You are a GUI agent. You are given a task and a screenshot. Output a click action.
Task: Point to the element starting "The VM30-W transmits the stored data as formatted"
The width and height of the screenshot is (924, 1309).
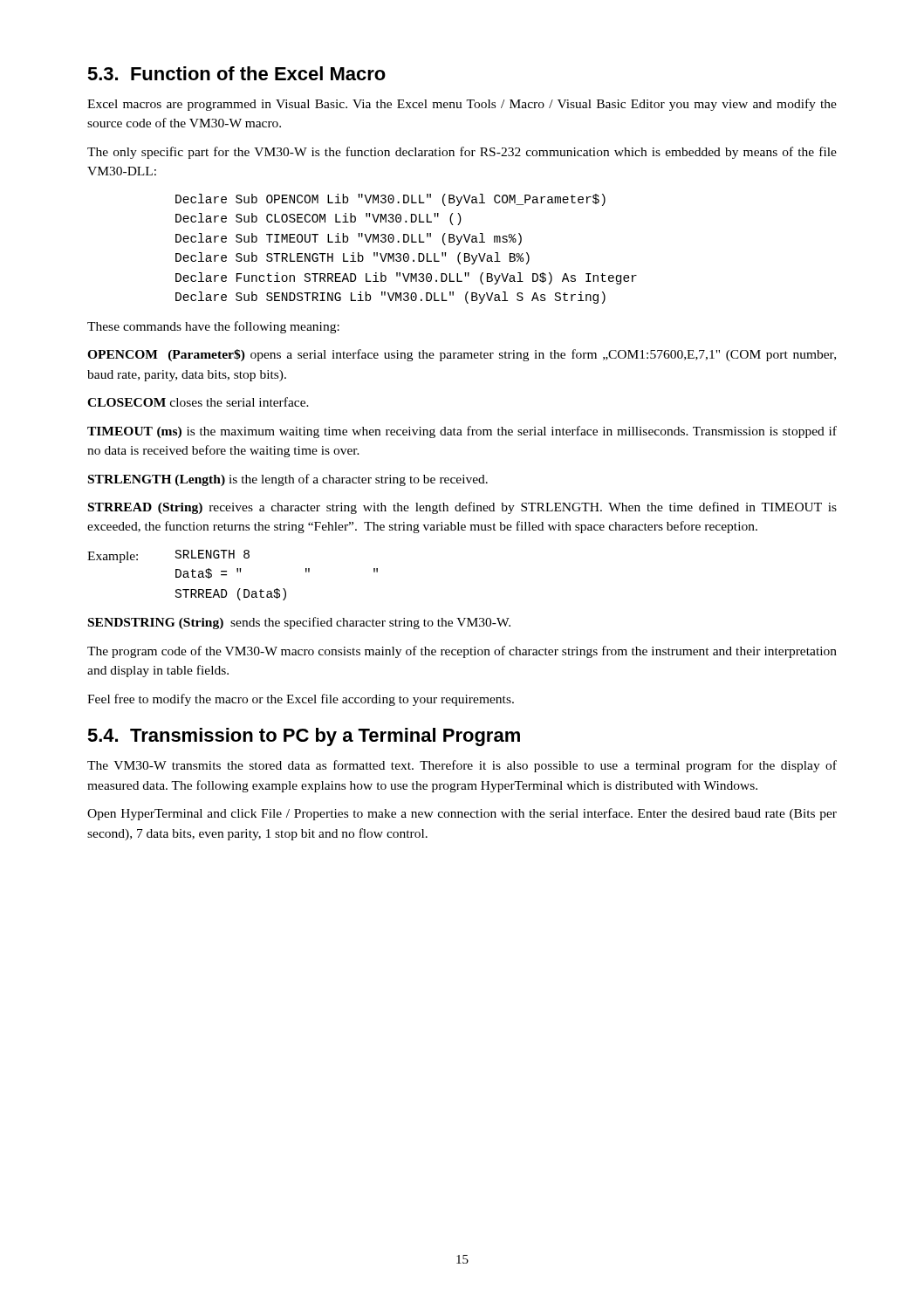[462, 776]
